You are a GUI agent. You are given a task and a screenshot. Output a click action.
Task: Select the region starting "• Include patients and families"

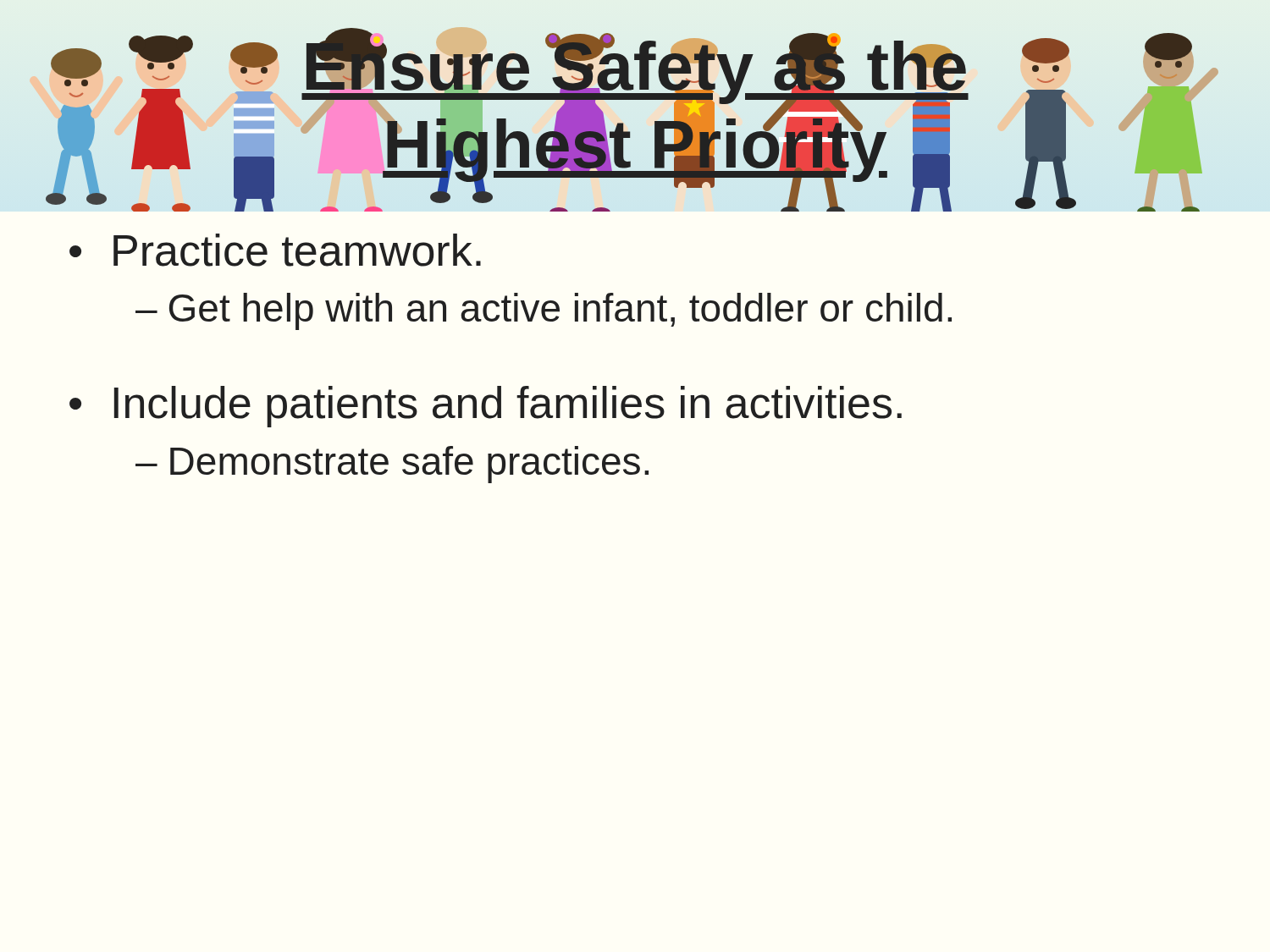(x=635, y=432)
